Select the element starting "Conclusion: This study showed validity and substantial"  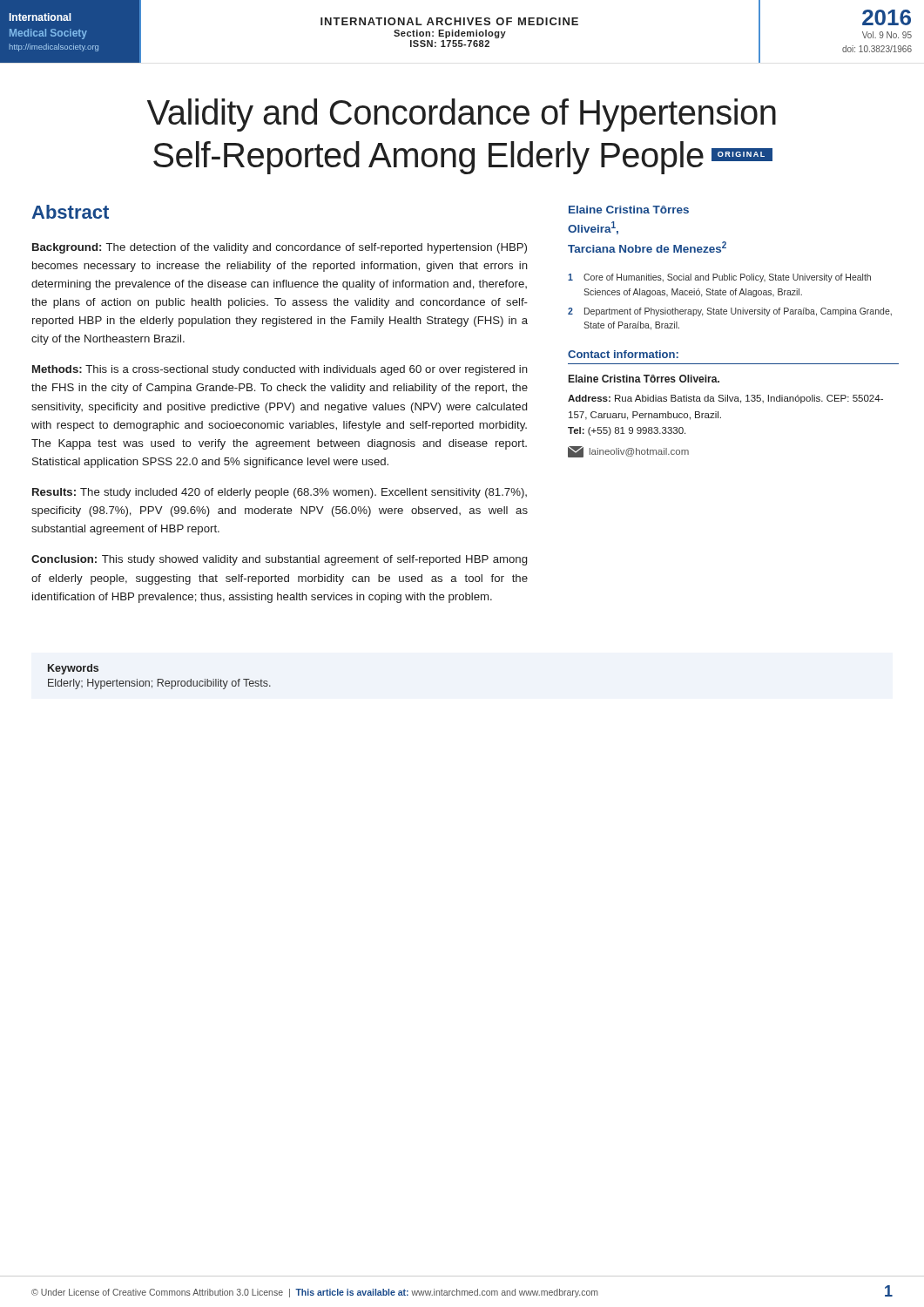coord(280,578)
